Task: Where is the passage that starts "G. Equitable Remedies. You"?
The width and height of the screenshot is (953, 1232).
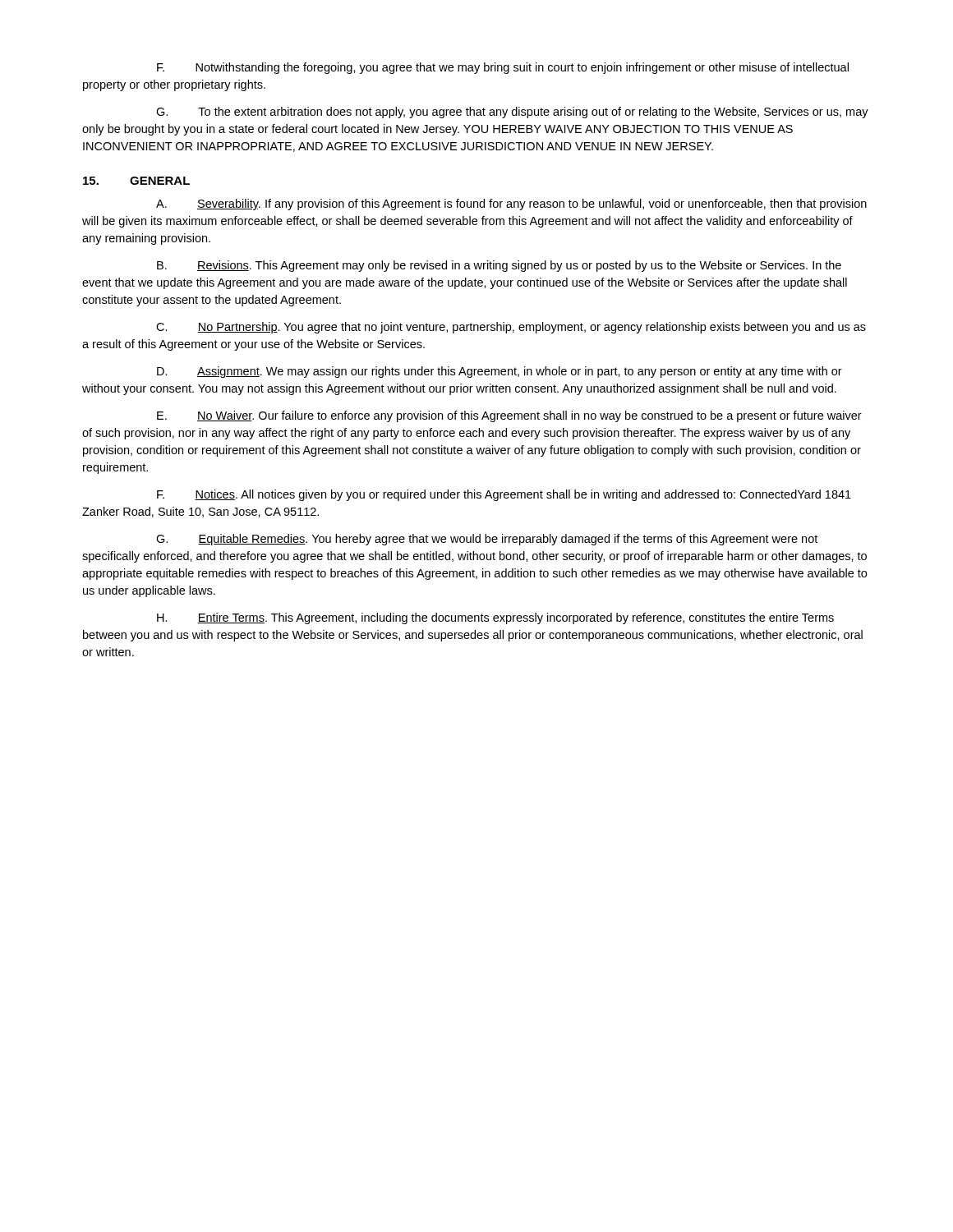Action: coord(475,565)
